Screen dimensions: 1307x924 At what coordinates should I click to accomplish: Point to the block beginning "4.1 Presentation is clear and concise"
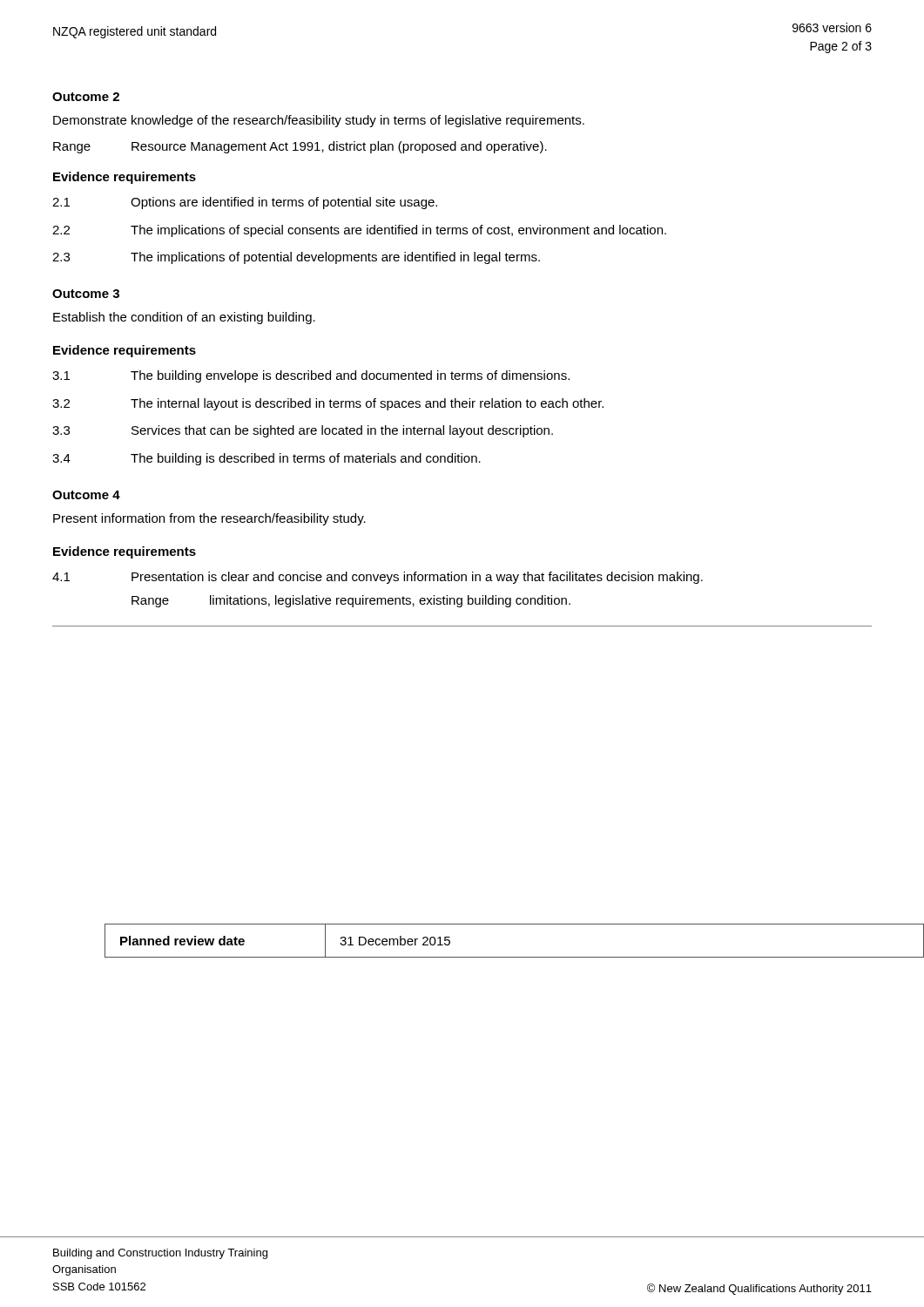pyautogui.click(x=462, y=588)
